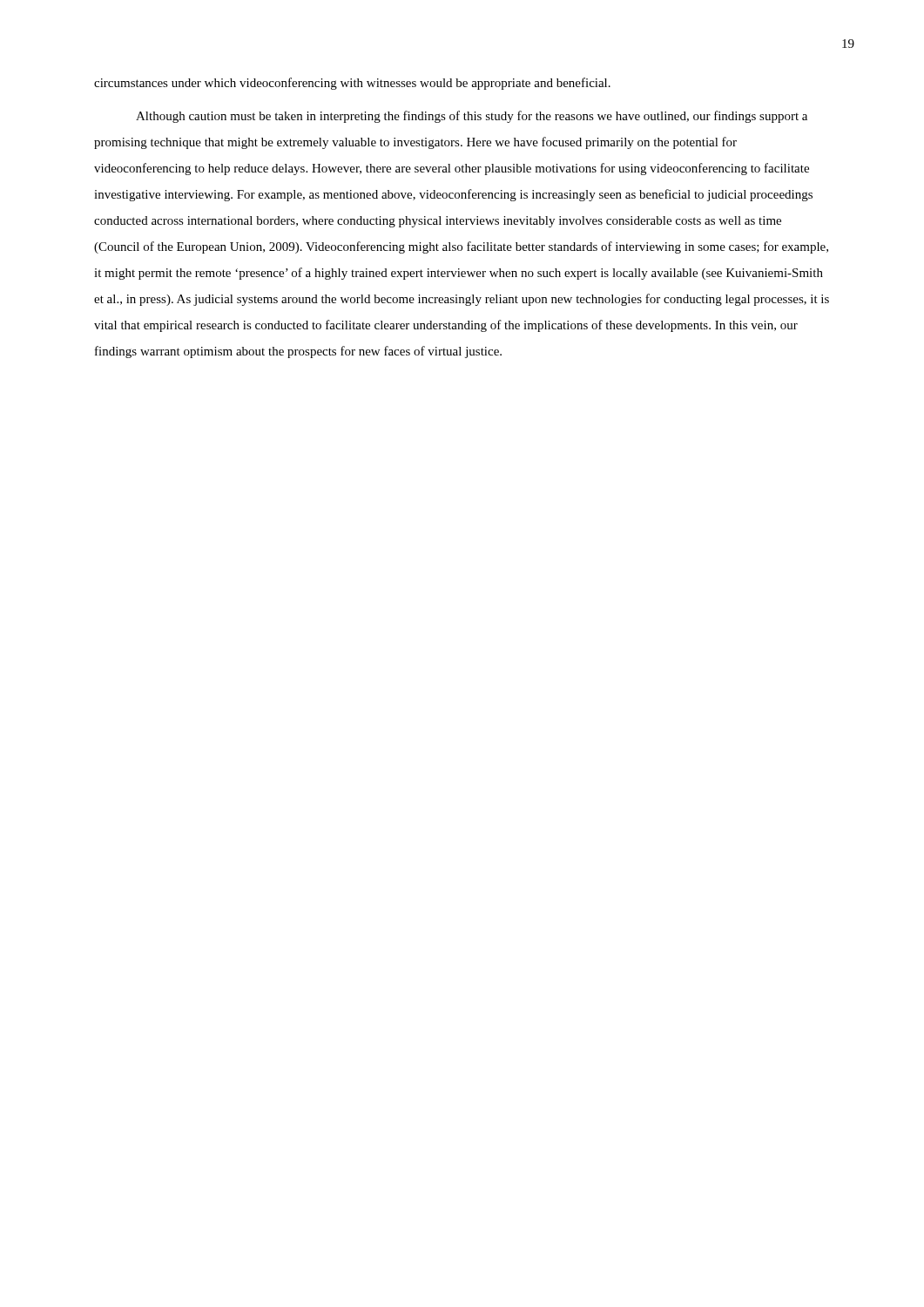Click on the text block containing "circumstances under which videoconferencing with"

[x=353, y=83]
